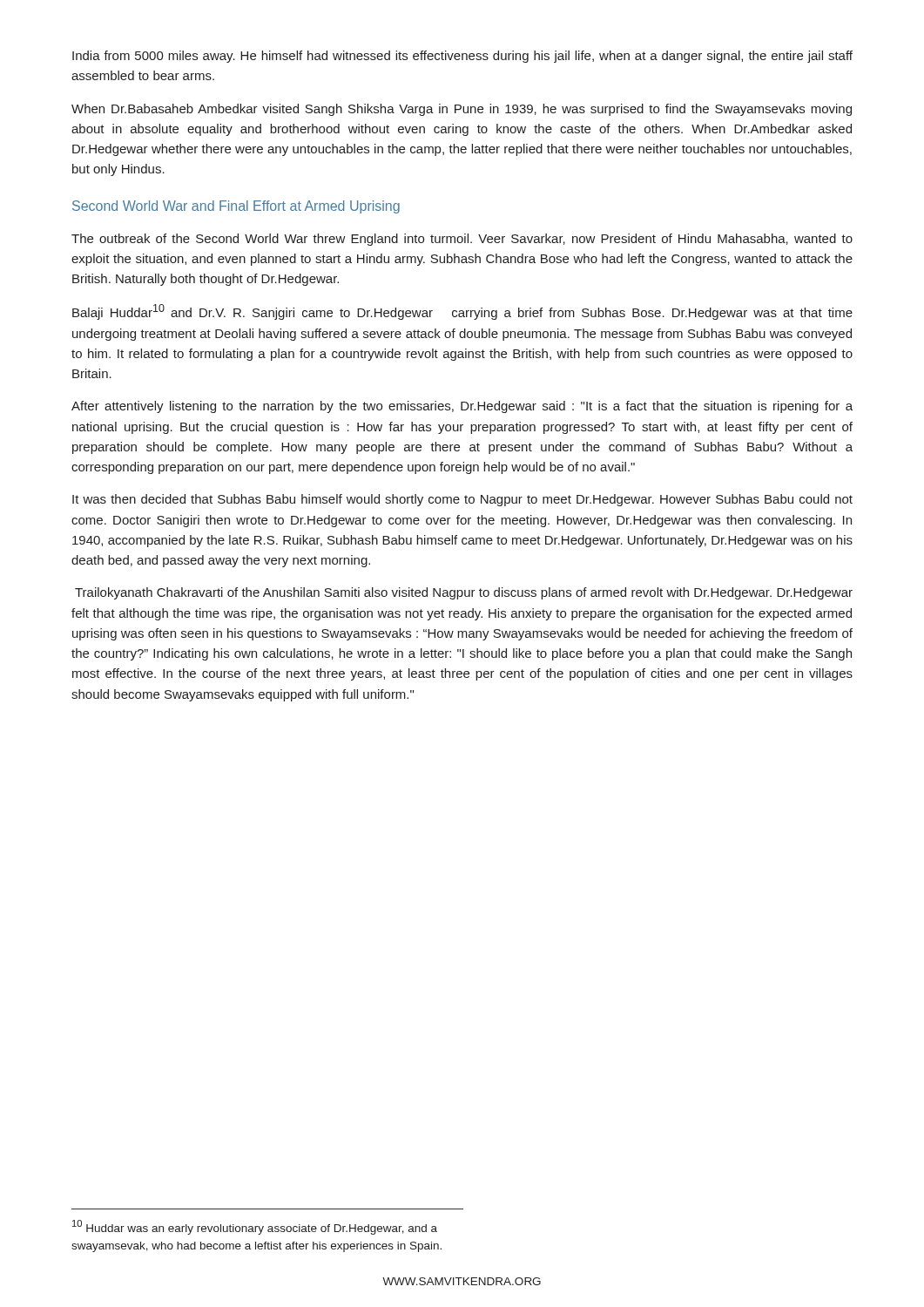This screenshot has height=1307, width=924.
Task: Find the passage starting "The outbreak of the Second World"
Action: point(462,258)
